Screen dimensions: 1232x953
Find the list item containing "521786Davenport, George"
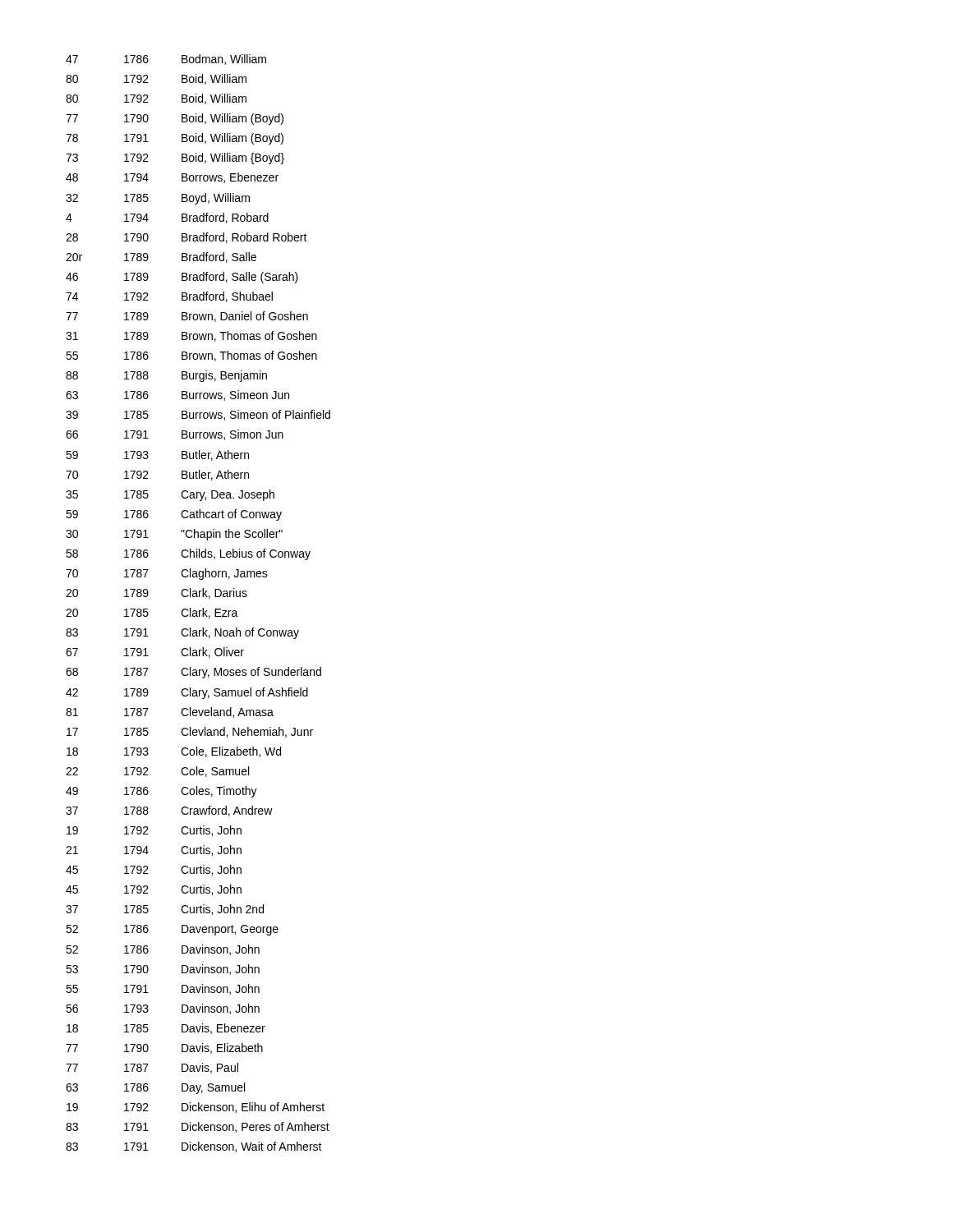[69, 929]
